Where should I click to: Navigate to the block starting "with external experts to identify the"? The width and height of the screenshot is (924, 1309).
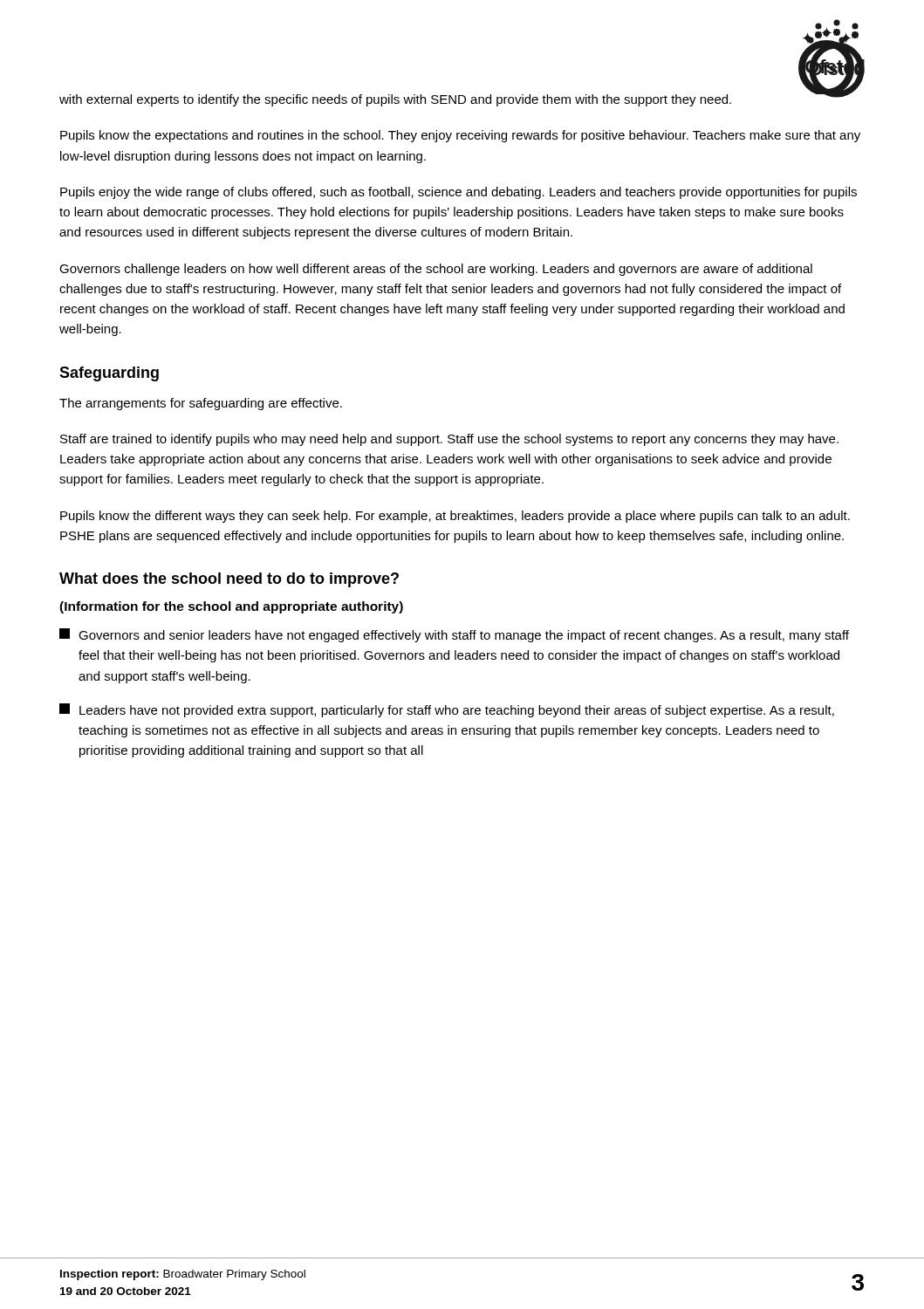pos(396,99)
